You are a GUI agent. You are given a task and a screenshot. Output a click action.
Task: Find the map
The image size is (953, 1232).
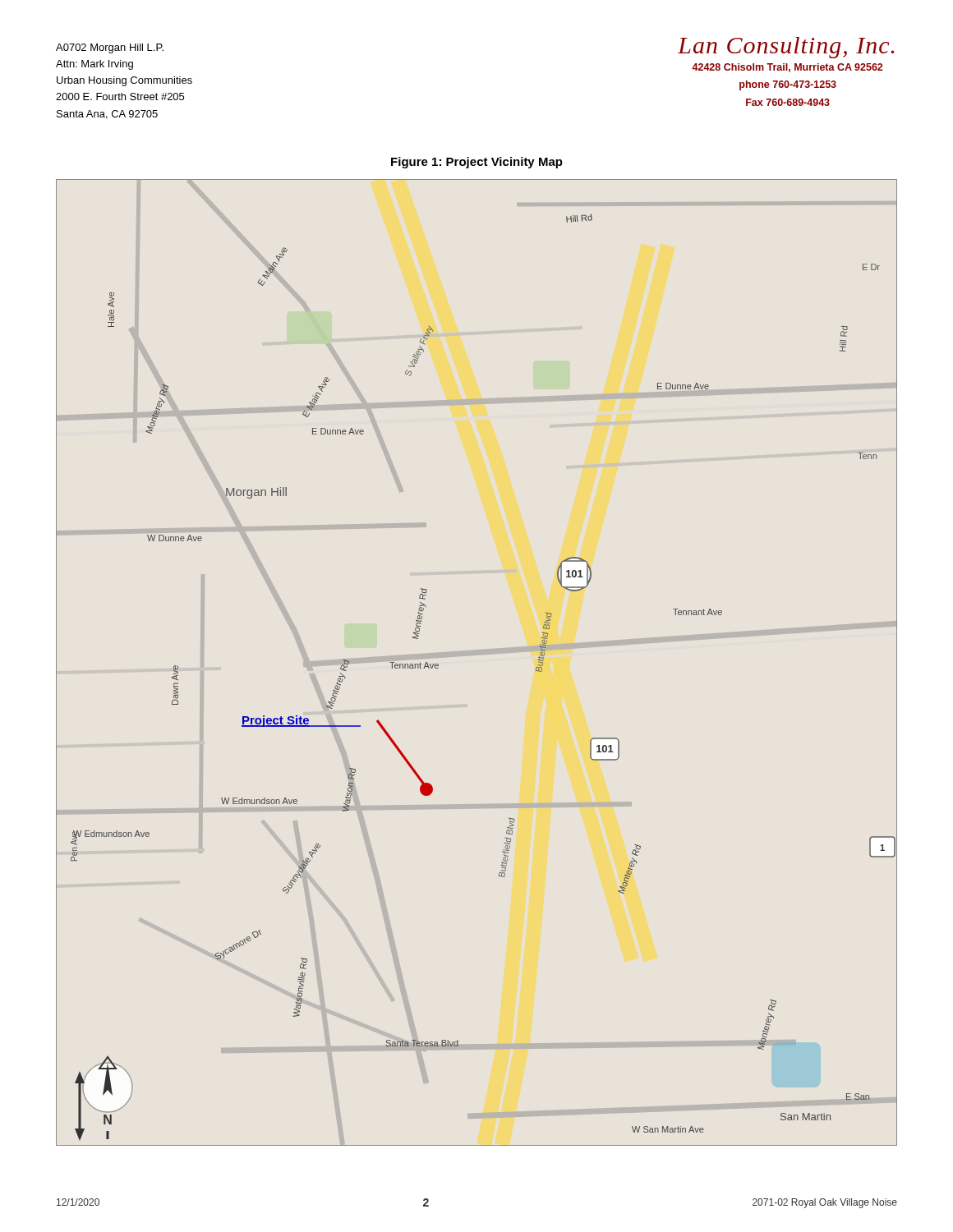(476, 662)
